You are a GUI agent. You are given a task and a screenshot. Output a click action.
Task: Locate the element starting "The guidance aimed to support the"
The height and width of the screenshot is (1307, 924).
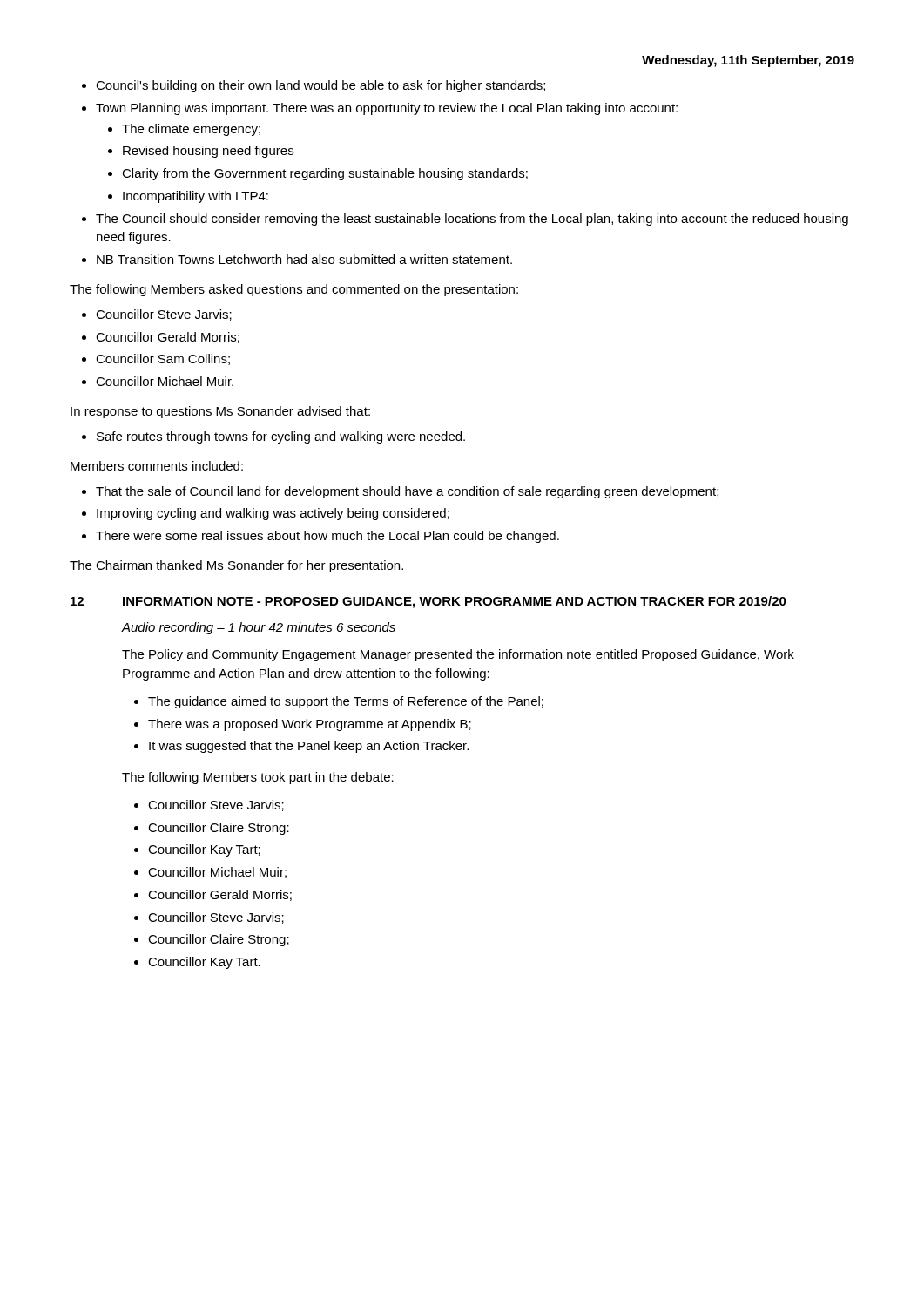click(x=339, y=702)
